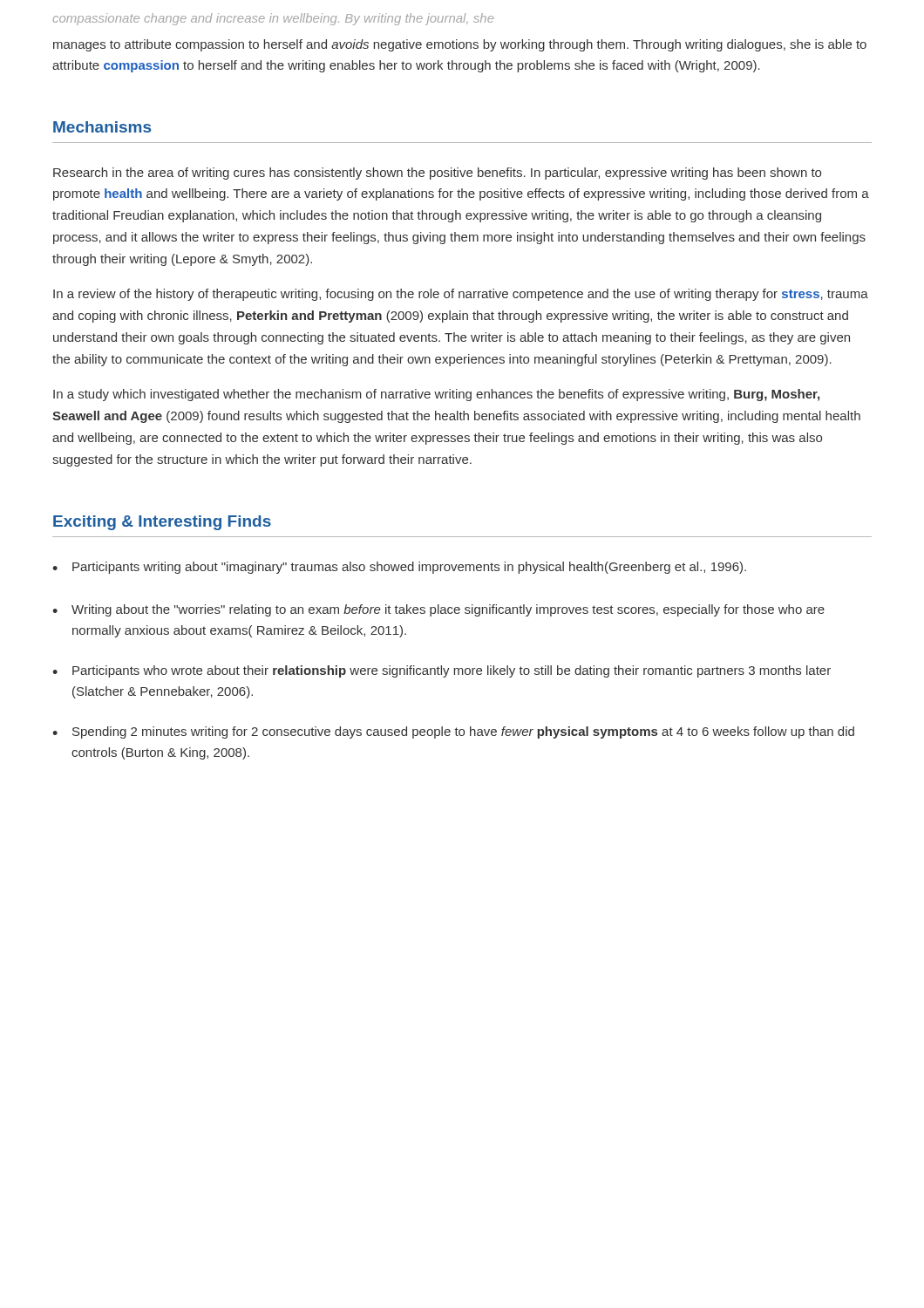924x1308 pixels.
Task: Point to the region starting "In a study which"
Action: [x=457, y=426]
